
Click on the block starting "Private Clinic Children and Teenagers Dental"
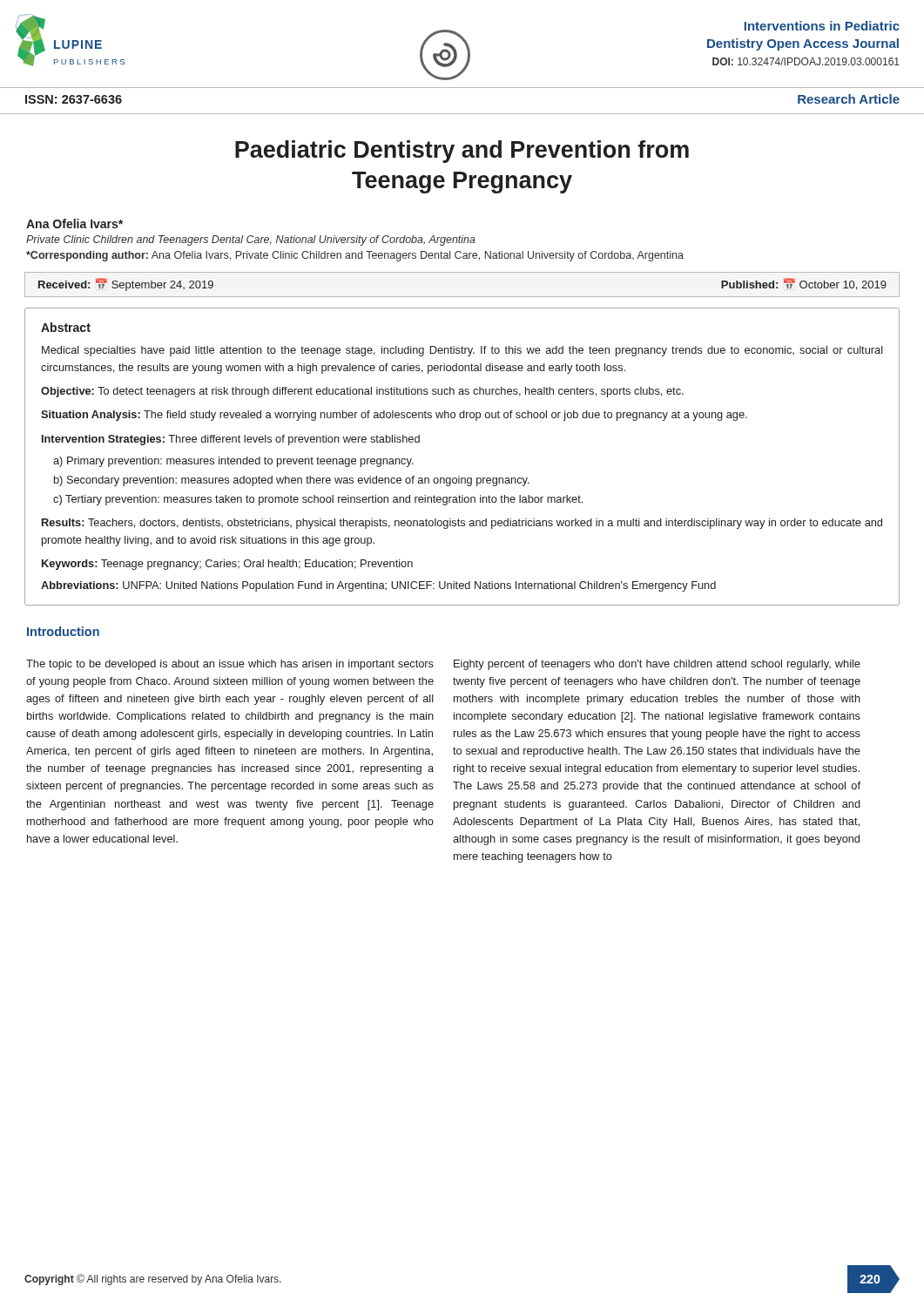(x=462, y=240)
